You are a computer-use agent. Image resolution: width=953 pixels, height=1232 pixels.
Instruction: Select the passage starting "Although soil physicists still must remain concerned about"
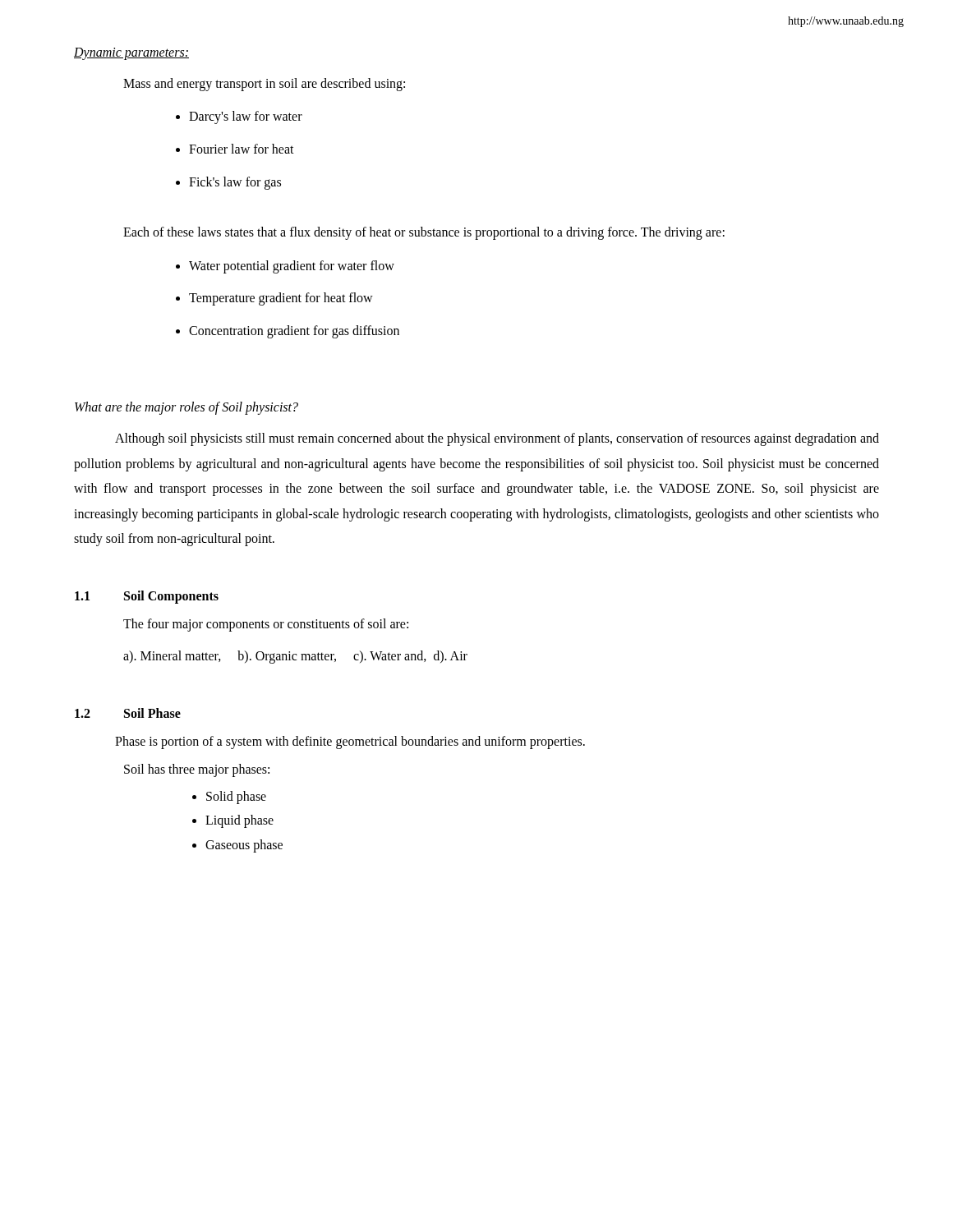click(476, 488)
